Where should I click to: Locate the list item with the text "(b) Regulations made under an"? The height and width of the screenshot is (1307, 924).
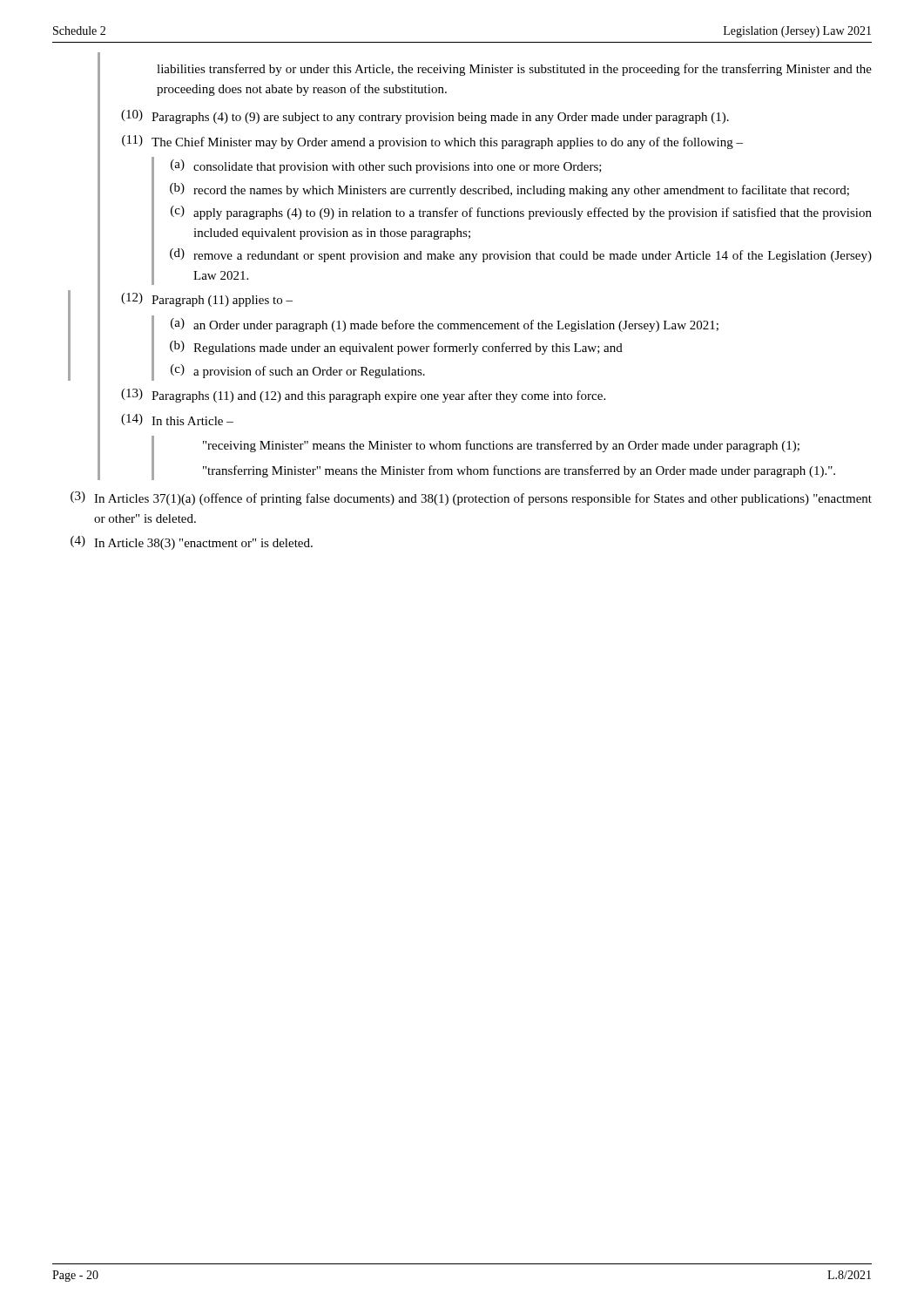[512, 348]
